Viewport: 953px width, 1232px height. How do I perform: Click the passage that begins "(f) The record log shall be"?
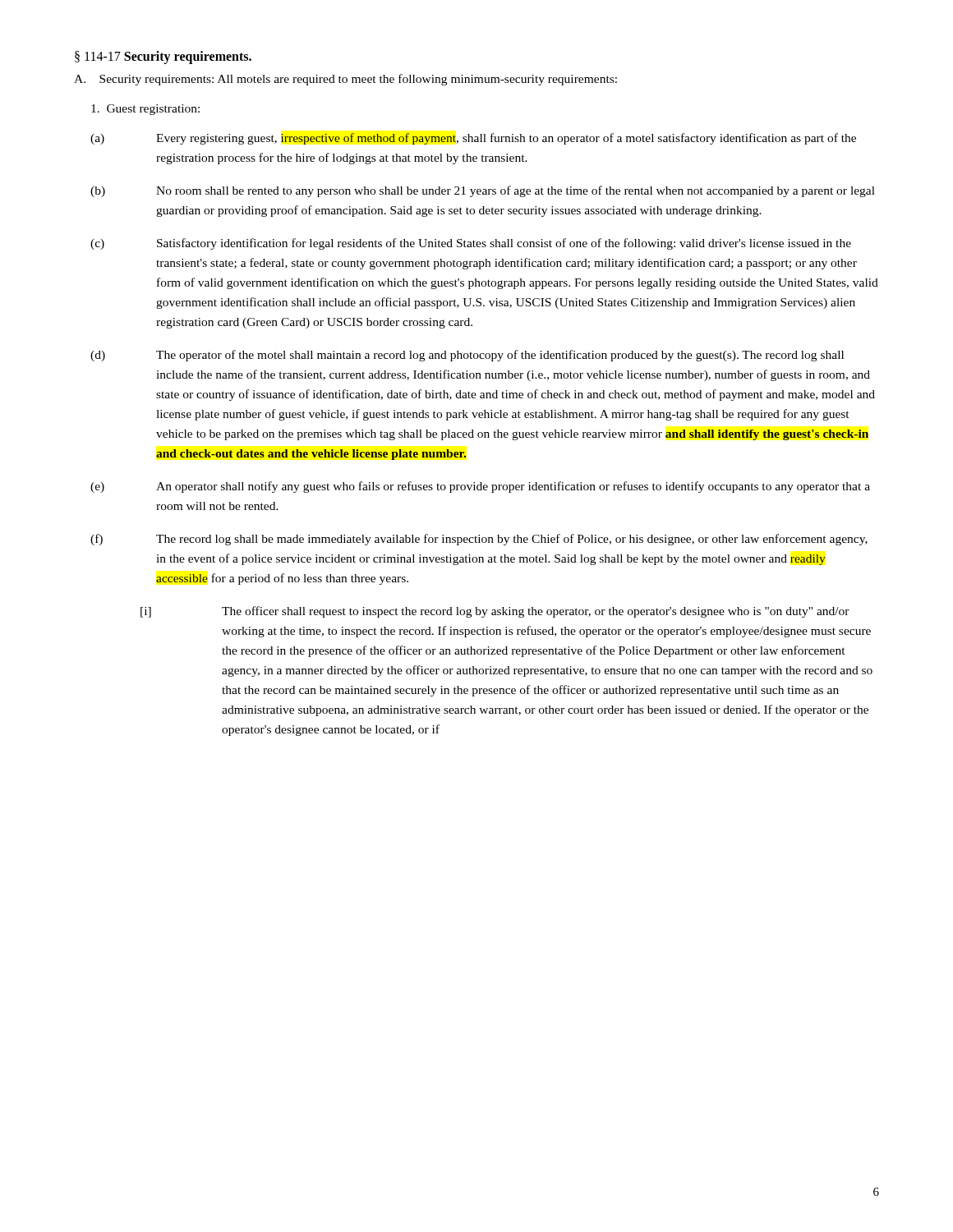(x=485, y=559)
